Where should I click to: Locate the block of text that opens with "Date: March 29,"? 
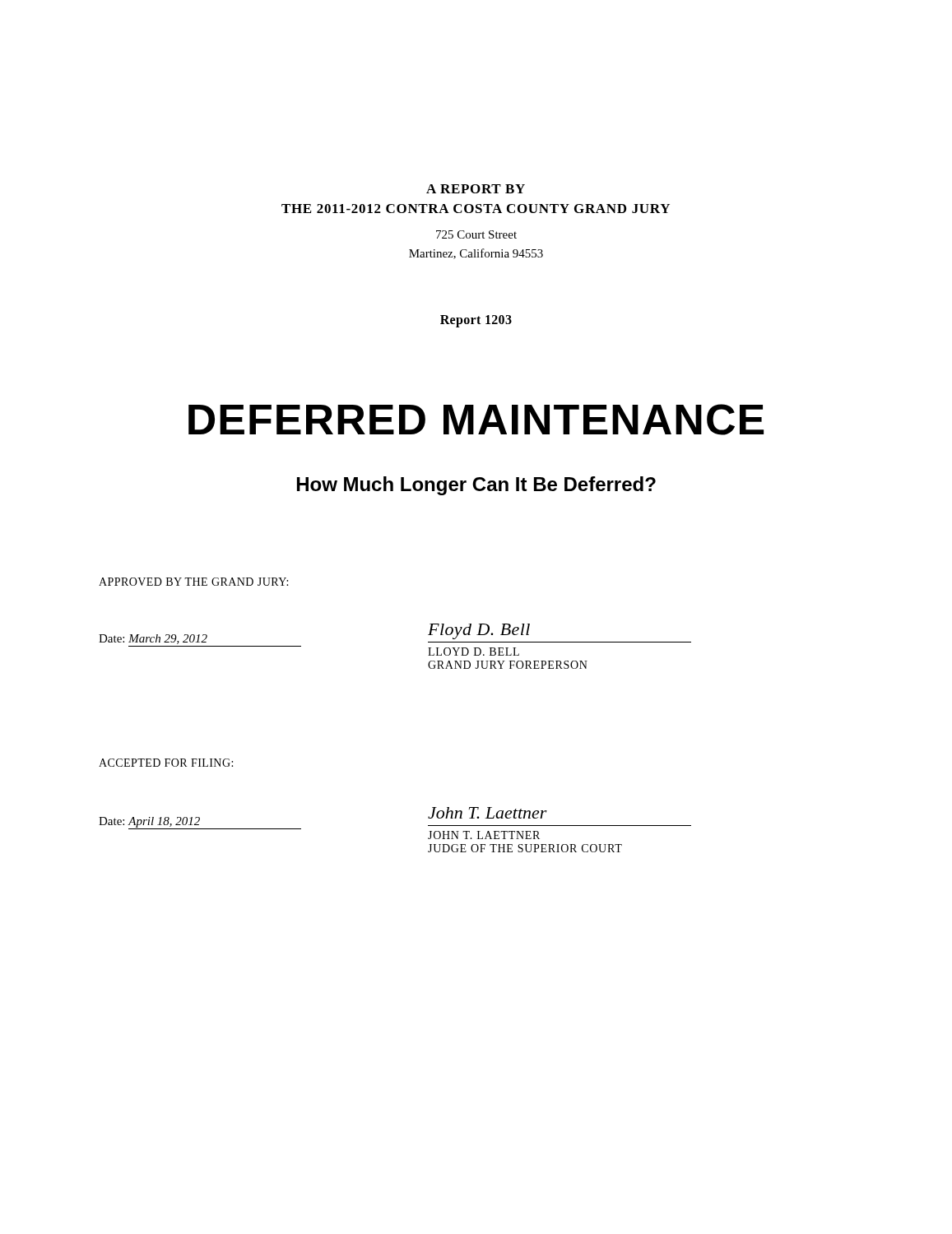coord(200,639)
